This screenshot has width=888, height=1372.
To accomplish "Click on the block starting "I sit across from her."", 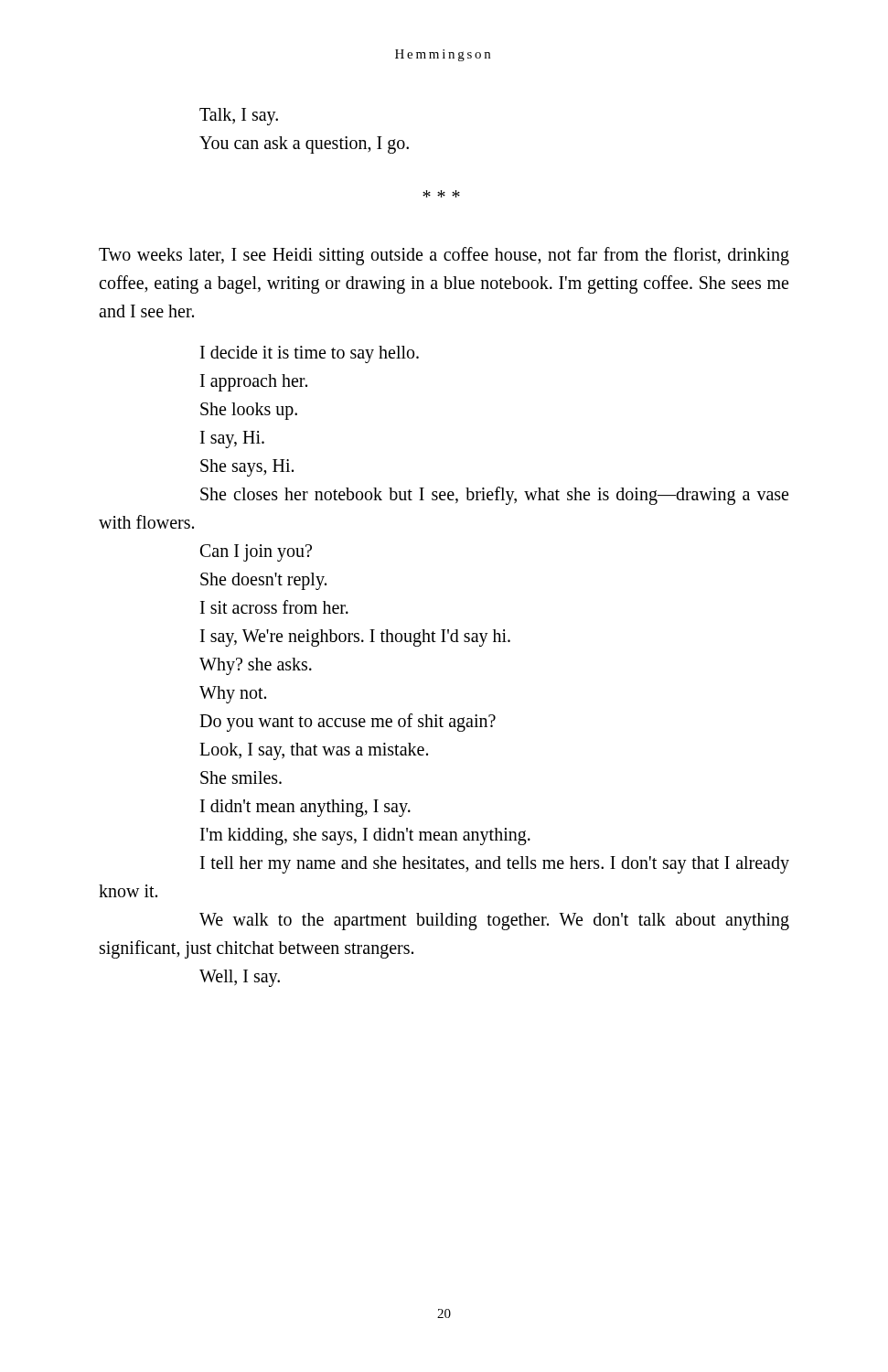I will [x=274, y=607].
